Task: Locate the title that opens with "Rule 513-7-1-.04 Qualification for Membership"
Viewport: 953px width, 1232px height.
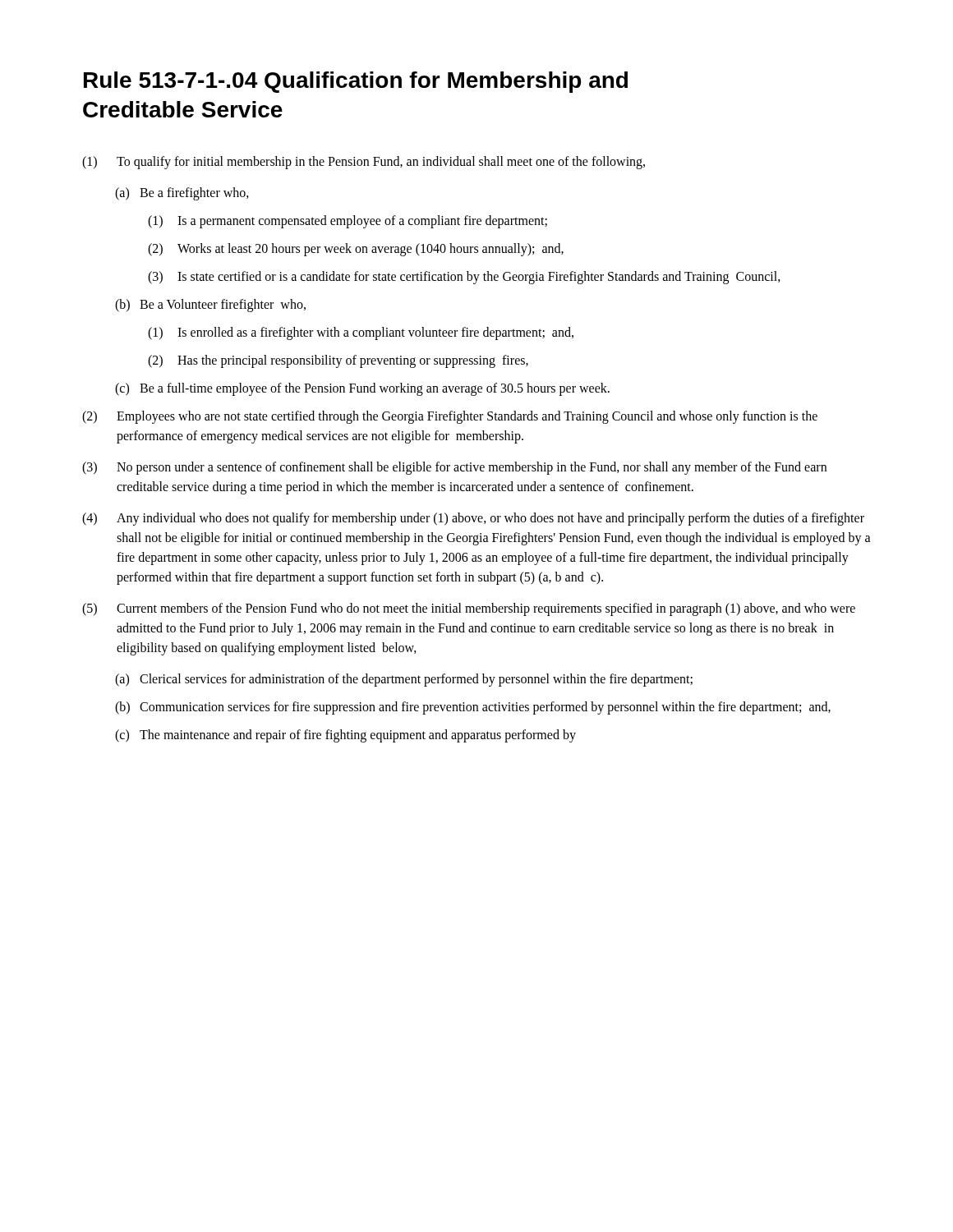Action: (356, 95)
